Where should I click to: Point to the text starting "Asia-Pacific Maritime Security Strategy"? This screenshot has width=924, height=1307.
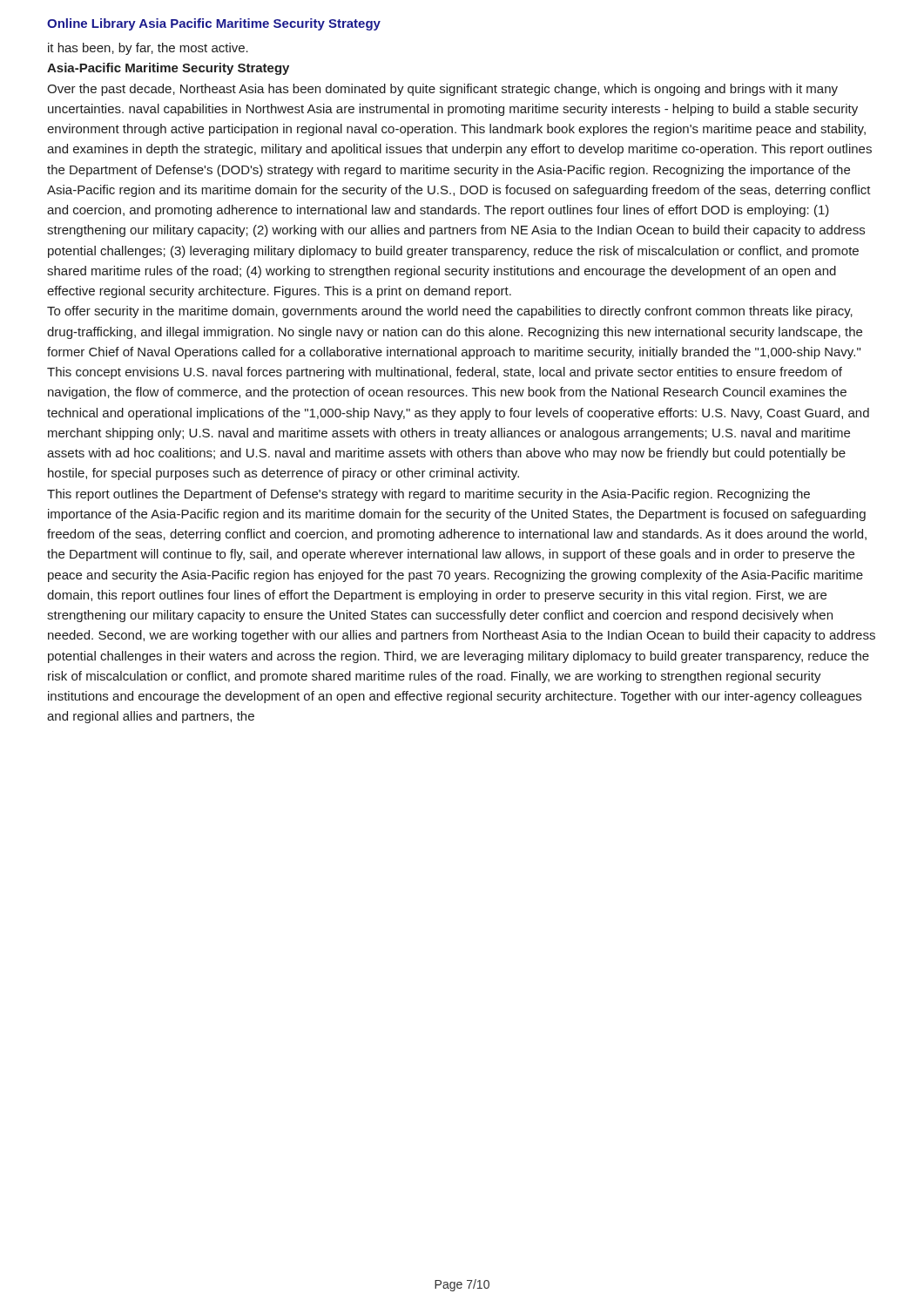pyautogui.click(x=168, y=69)
